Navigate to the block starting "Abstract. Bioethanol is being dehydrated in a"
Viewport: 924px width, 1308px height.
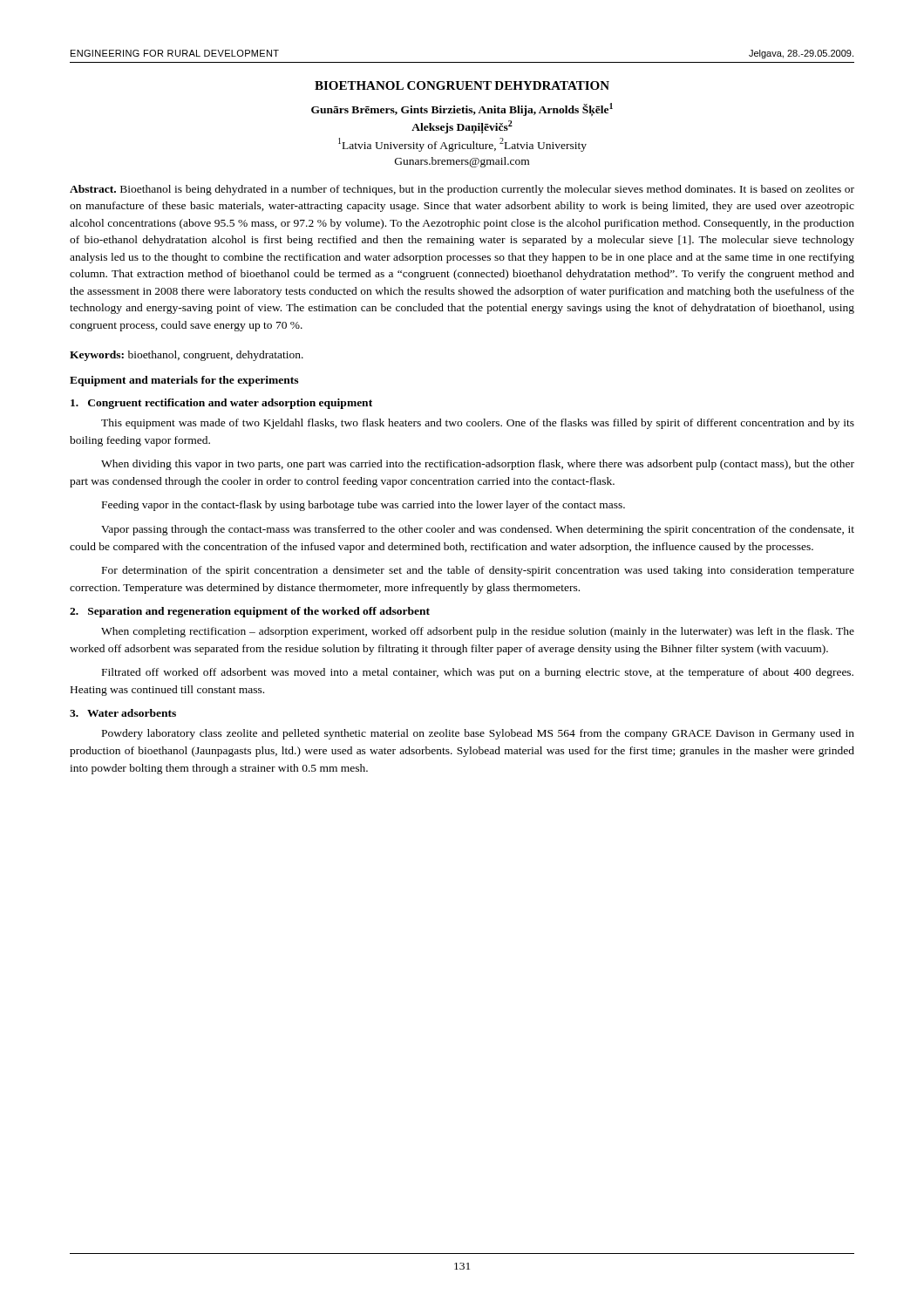pos(462,257)
